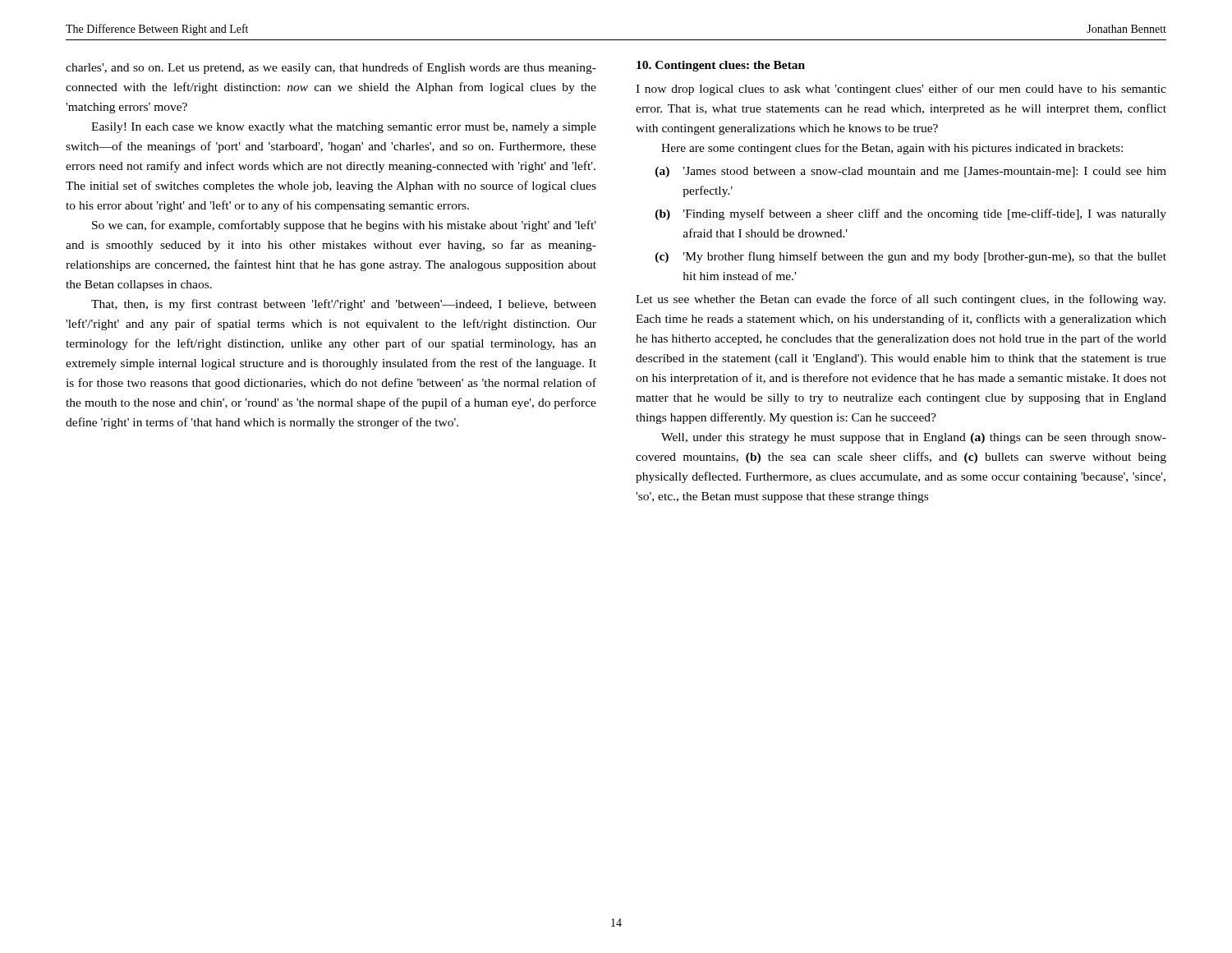Navigate to the text starting "charles', and so"

pyautogui.click(x=331, y=87)
